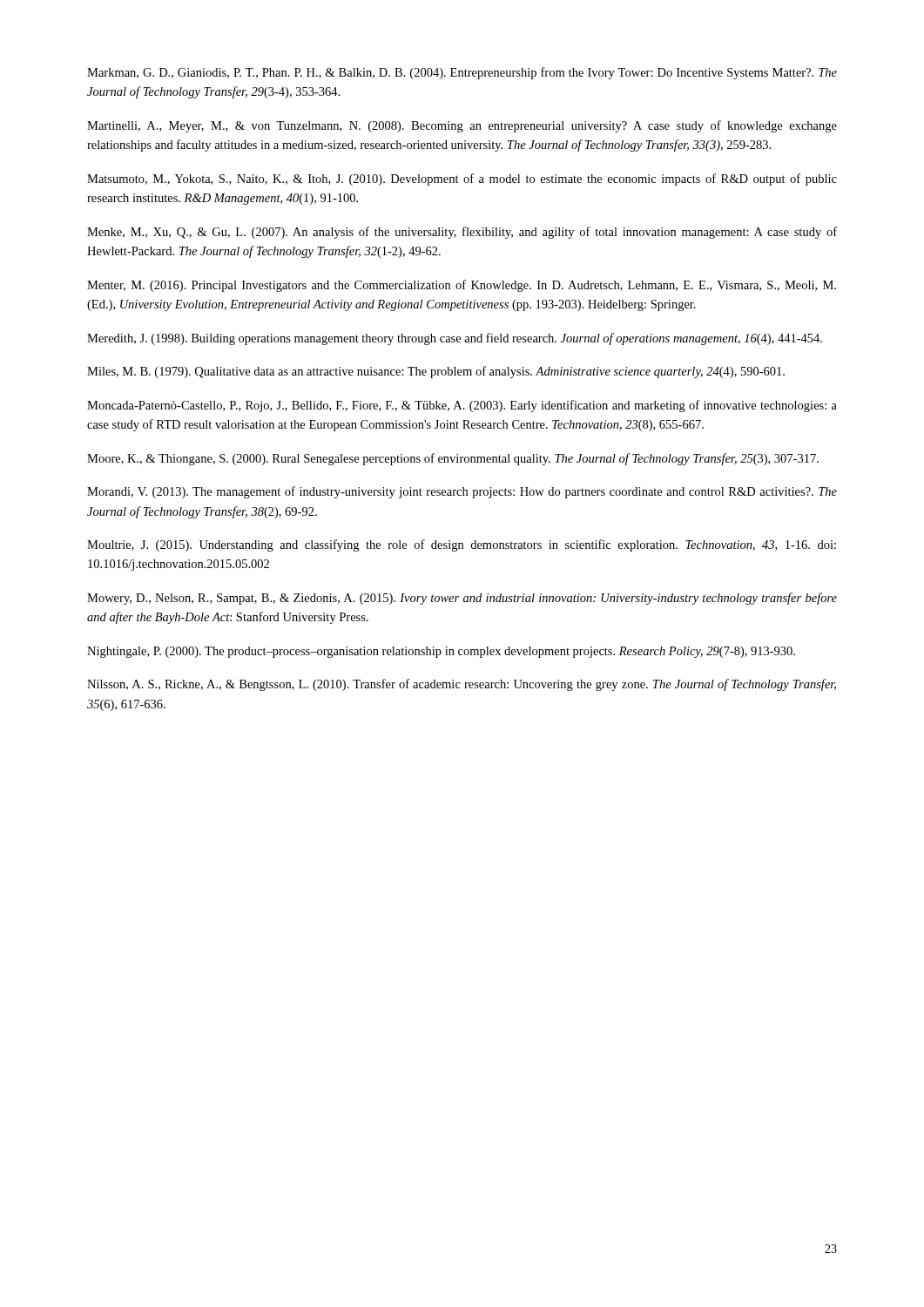Image resolution: width=924 pixels, height=1307 pixels.
Task: Select the element starting "Menke, M., Xu,"
Action: (x=462, y=242)
